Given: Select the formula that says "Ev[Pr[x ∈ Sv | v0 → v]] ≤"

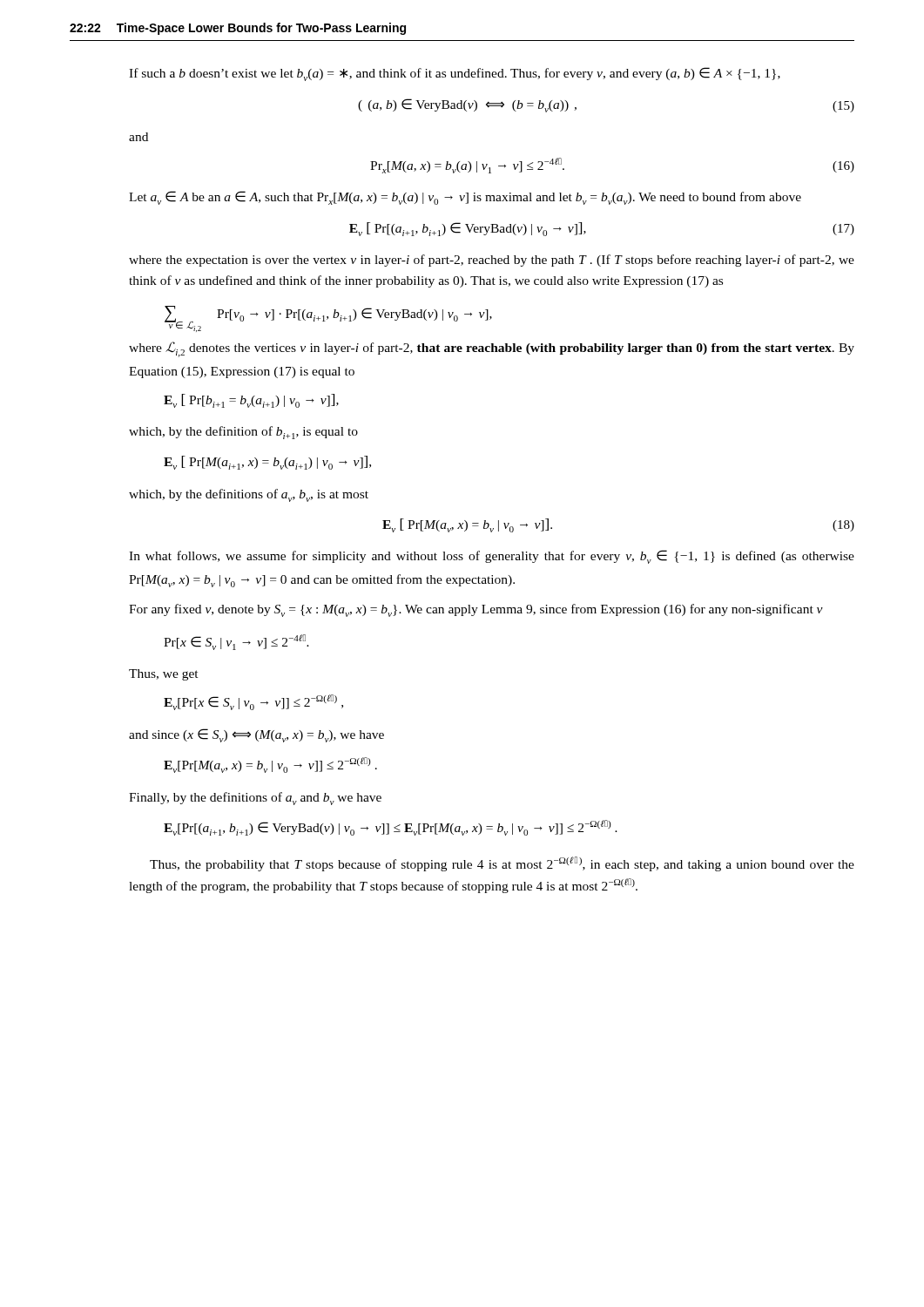Looking at the screenshot, I should tap(254, 703).
